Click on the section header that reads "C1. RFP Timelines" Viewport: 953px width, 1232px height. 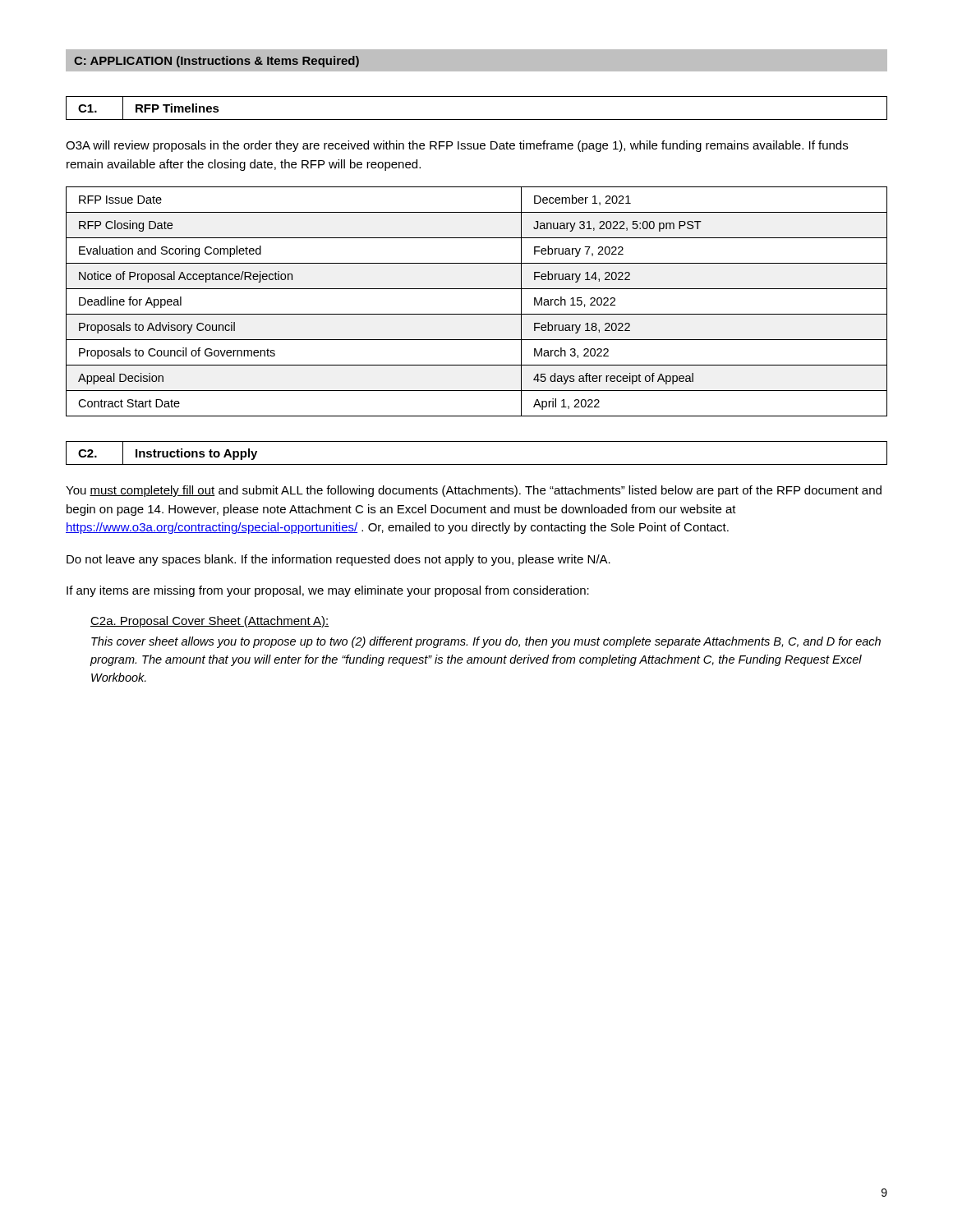point(149,108)
